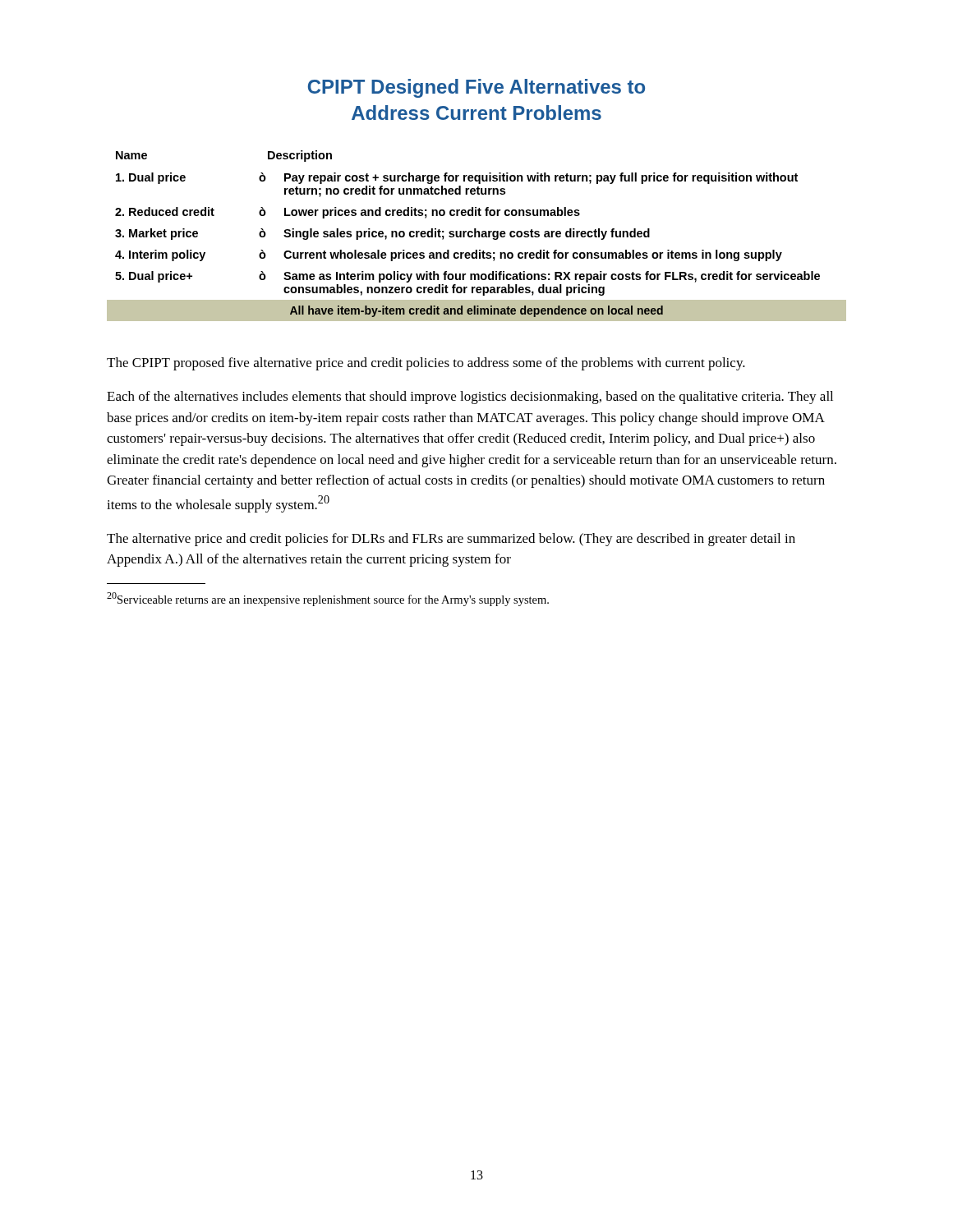The width and height of the screenshot is (953, 1232).
Task: Select the text starting "The CPIPT proposed five alternative"
Action: click(476, 363)
